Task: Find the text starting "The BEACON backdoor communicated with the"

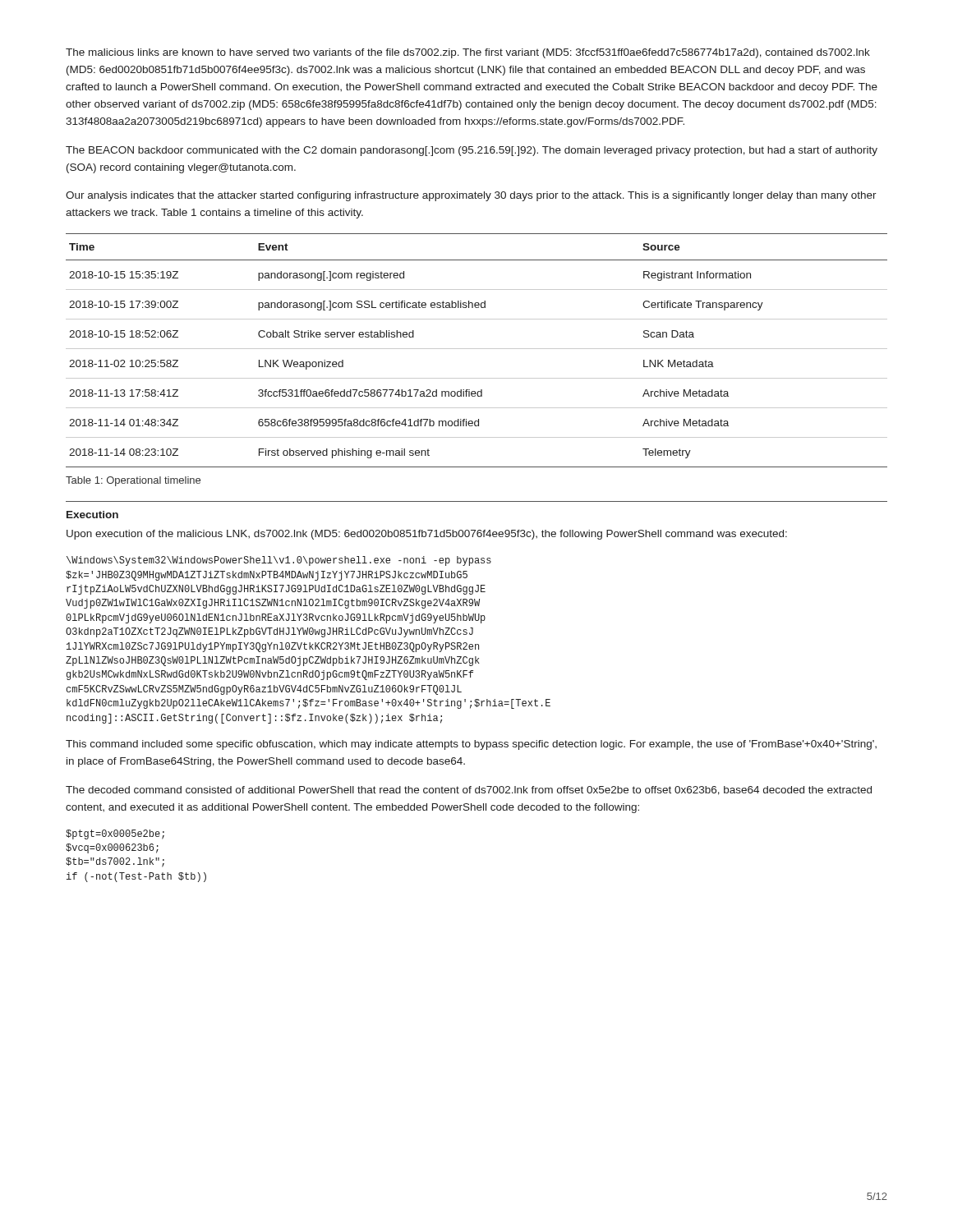Action: 472,158
